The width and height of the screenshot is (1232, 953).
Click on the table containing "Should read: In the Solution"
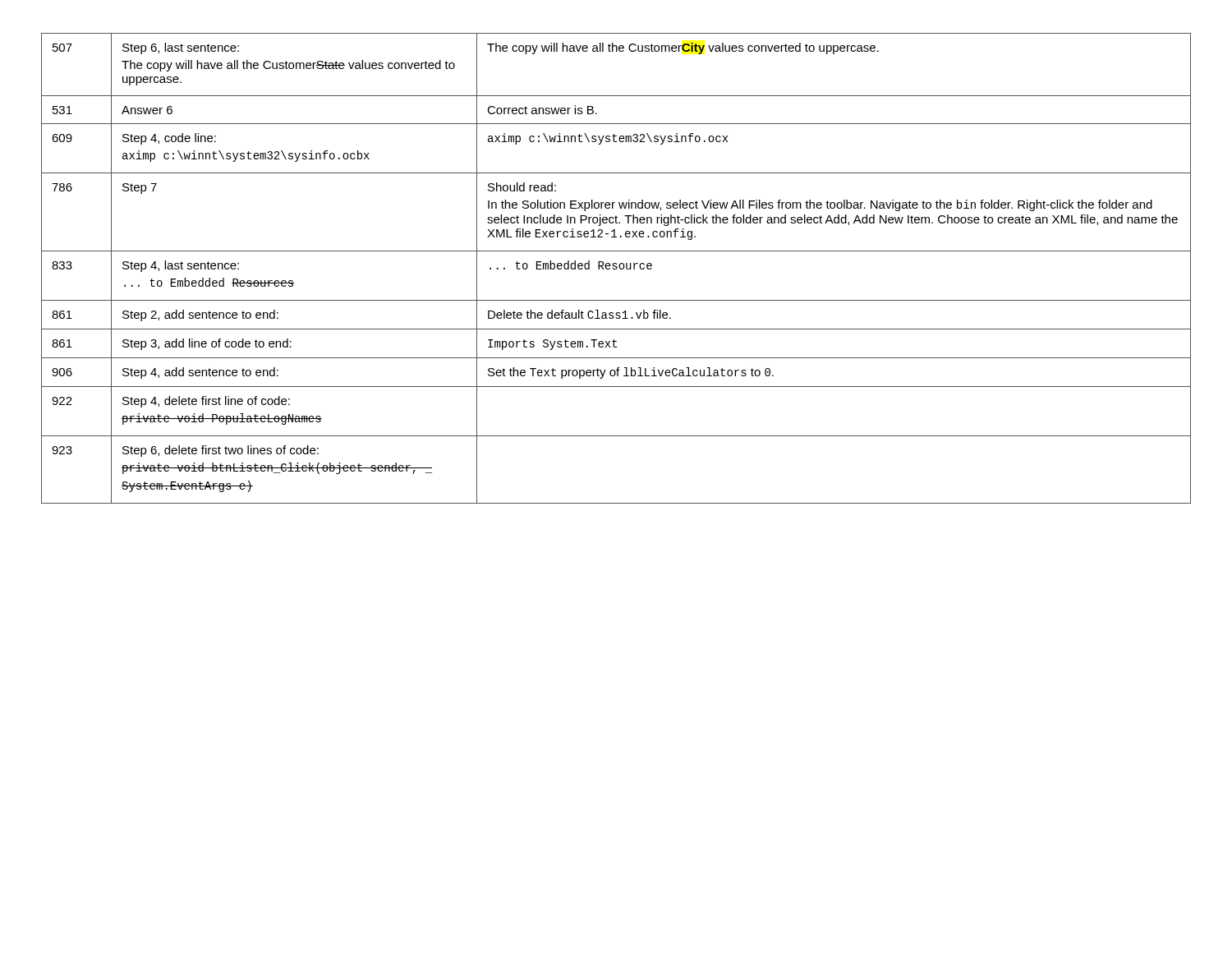(616, 268)
